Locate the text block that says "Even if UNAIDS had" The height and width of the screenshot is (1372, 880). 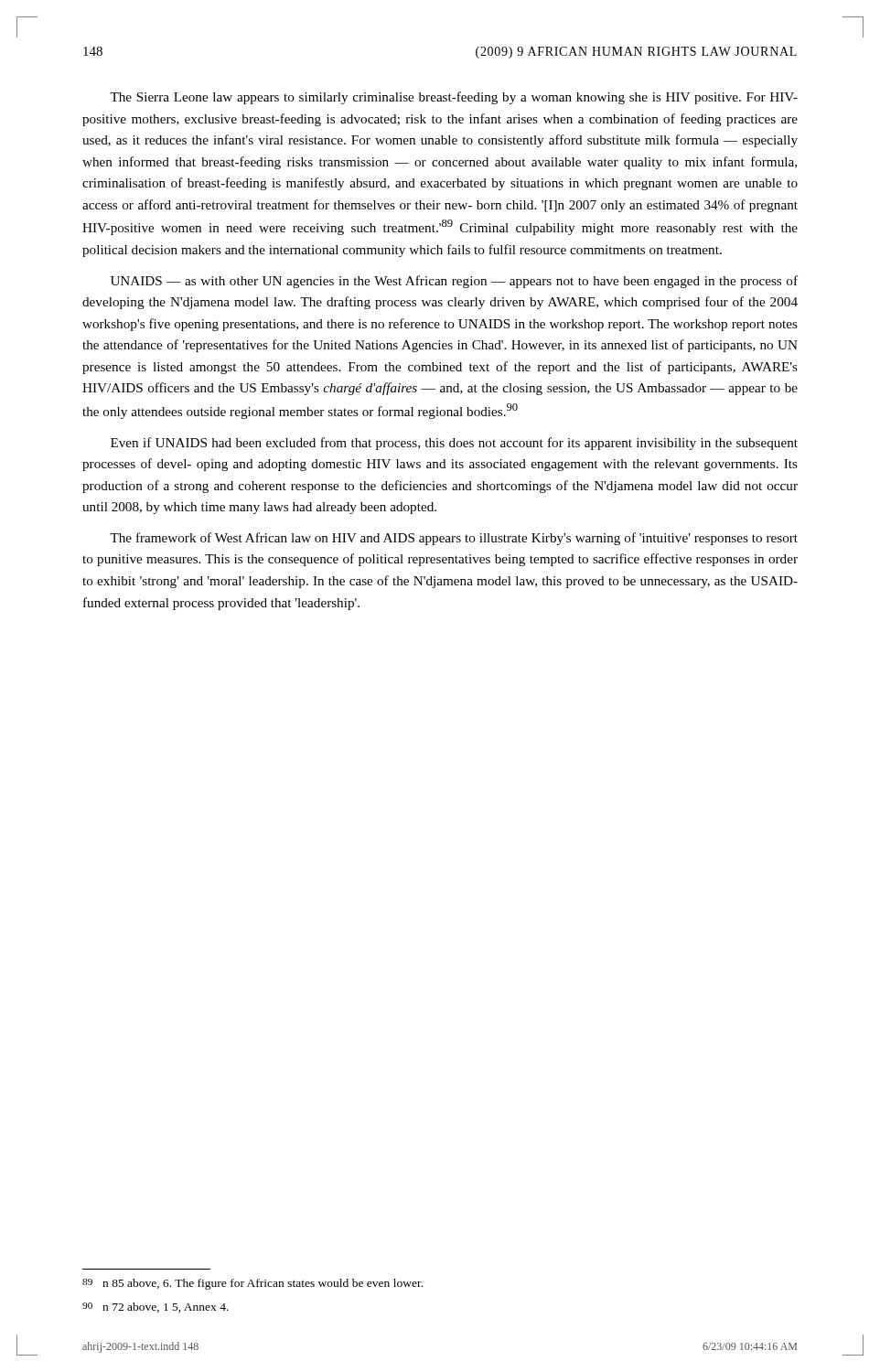(440, 474)
